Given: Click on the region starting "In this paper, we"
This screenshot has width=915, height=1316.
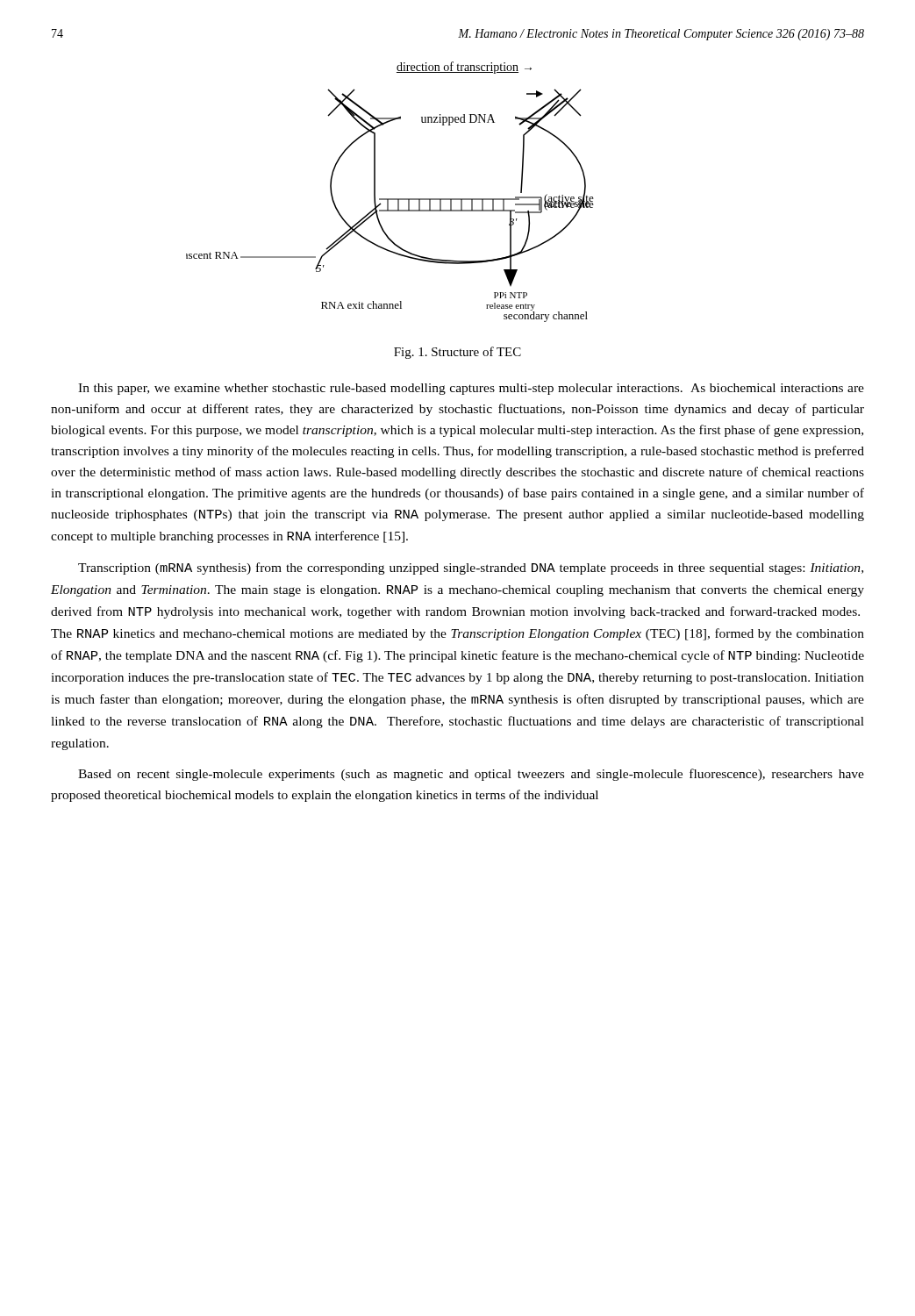Looking at the screenshot, I should pyautogui.click(x=458, y=591).
